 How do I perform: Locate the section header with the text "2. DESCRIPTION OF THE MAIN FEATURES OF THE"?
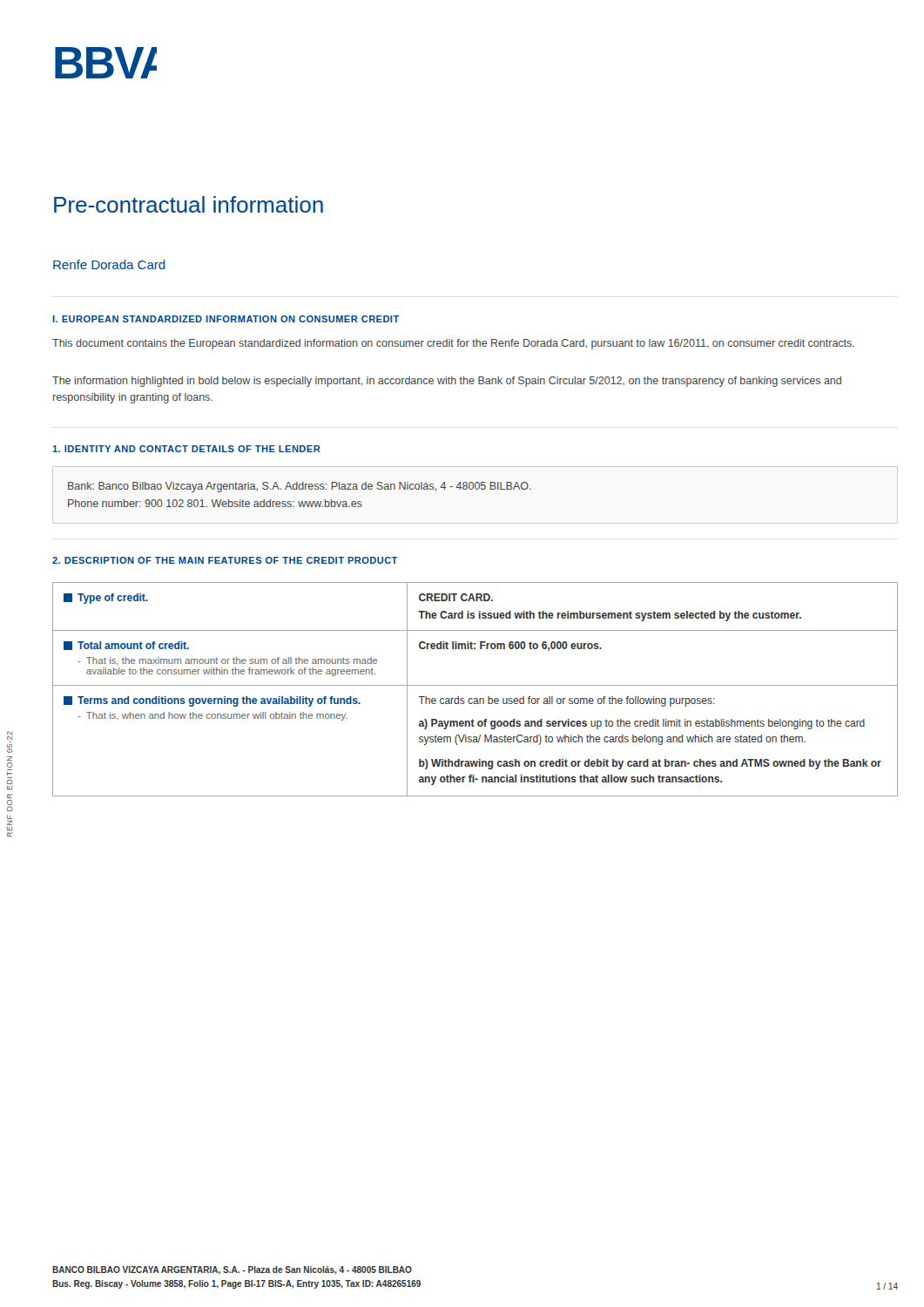225,560
